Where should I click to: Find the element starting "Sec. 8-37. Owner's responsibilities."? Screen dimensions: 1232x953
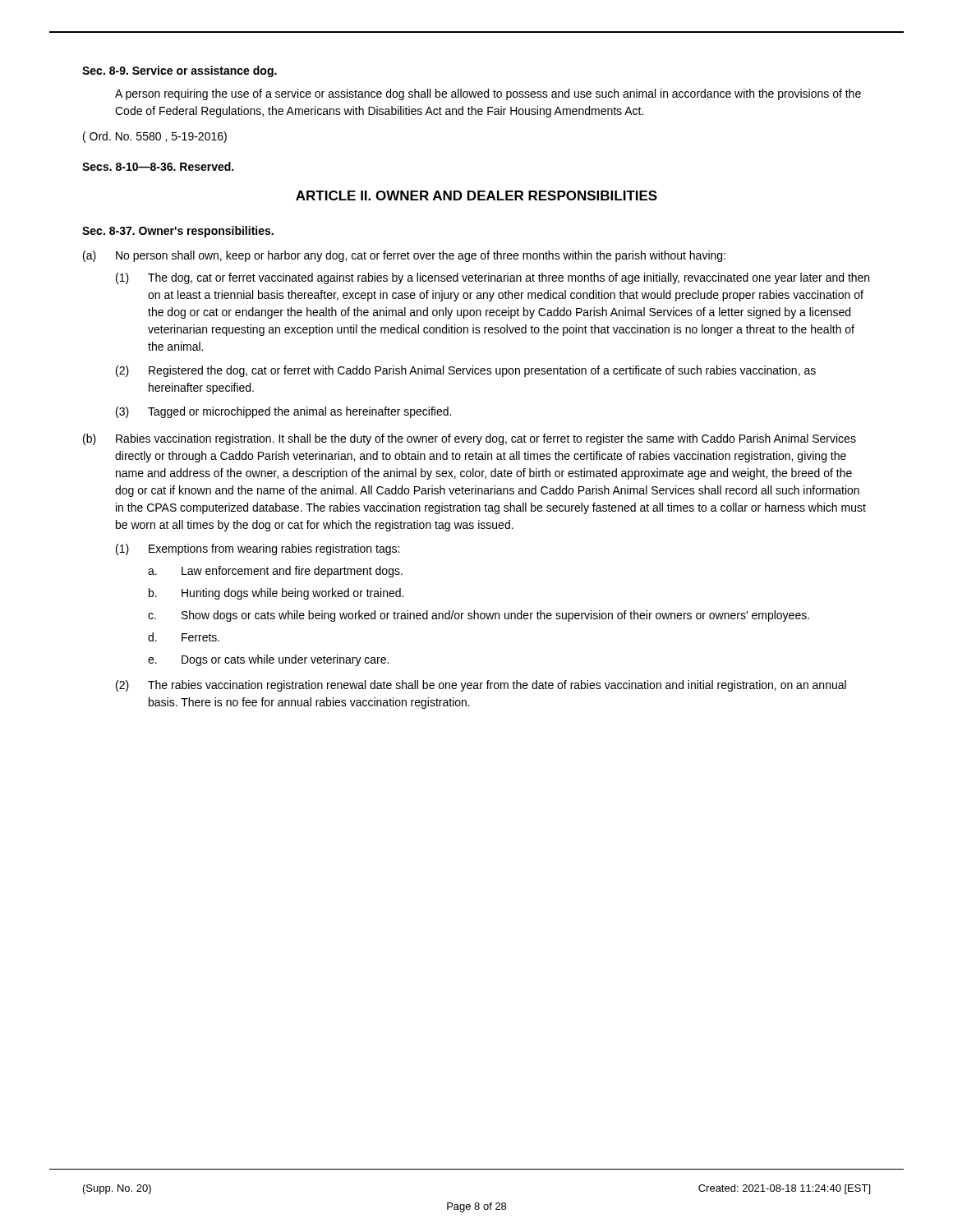[178, 231]
